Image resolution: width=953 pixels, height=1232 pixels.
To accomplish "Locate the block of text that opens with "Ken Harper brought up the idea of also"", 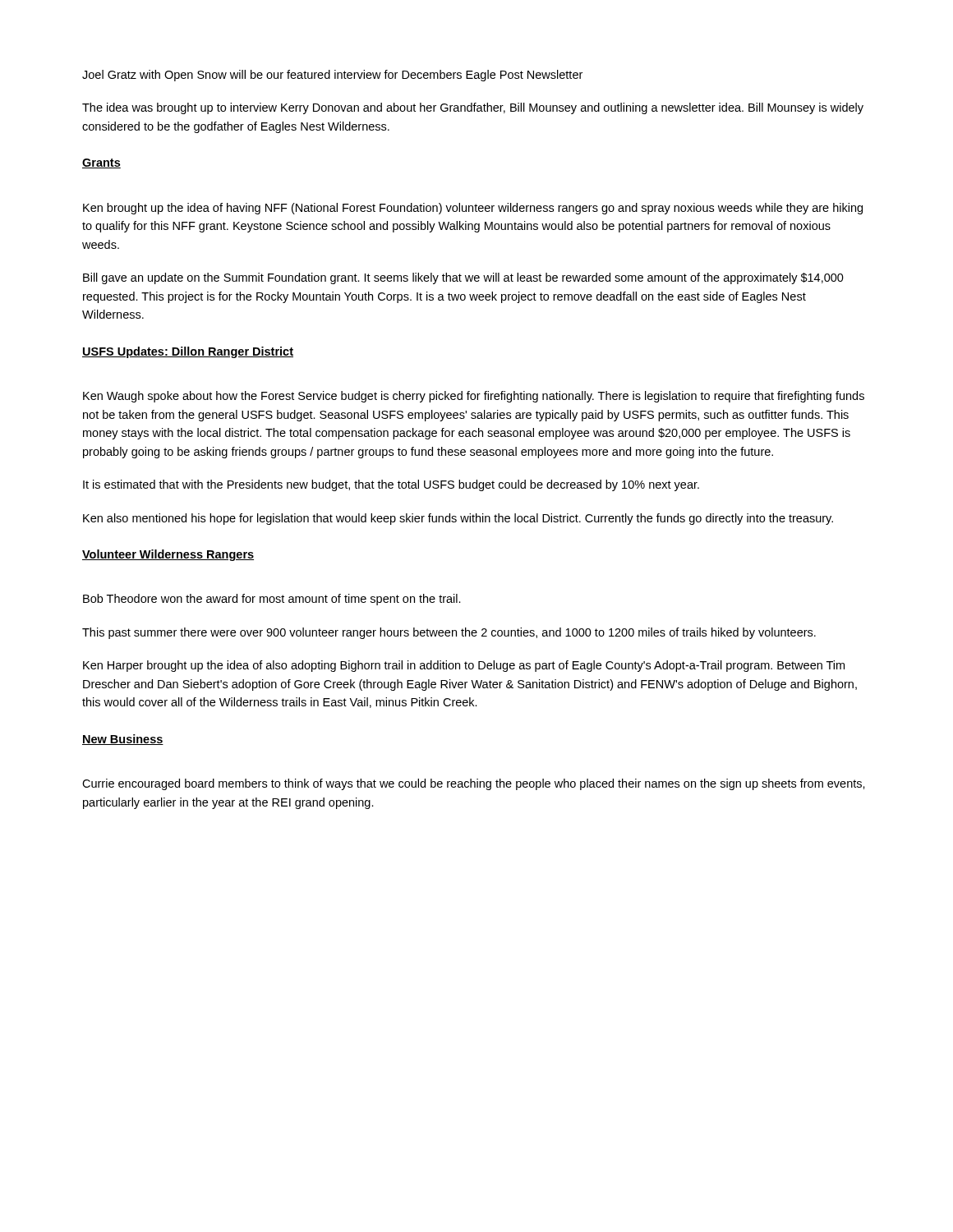I will point(470,684).
